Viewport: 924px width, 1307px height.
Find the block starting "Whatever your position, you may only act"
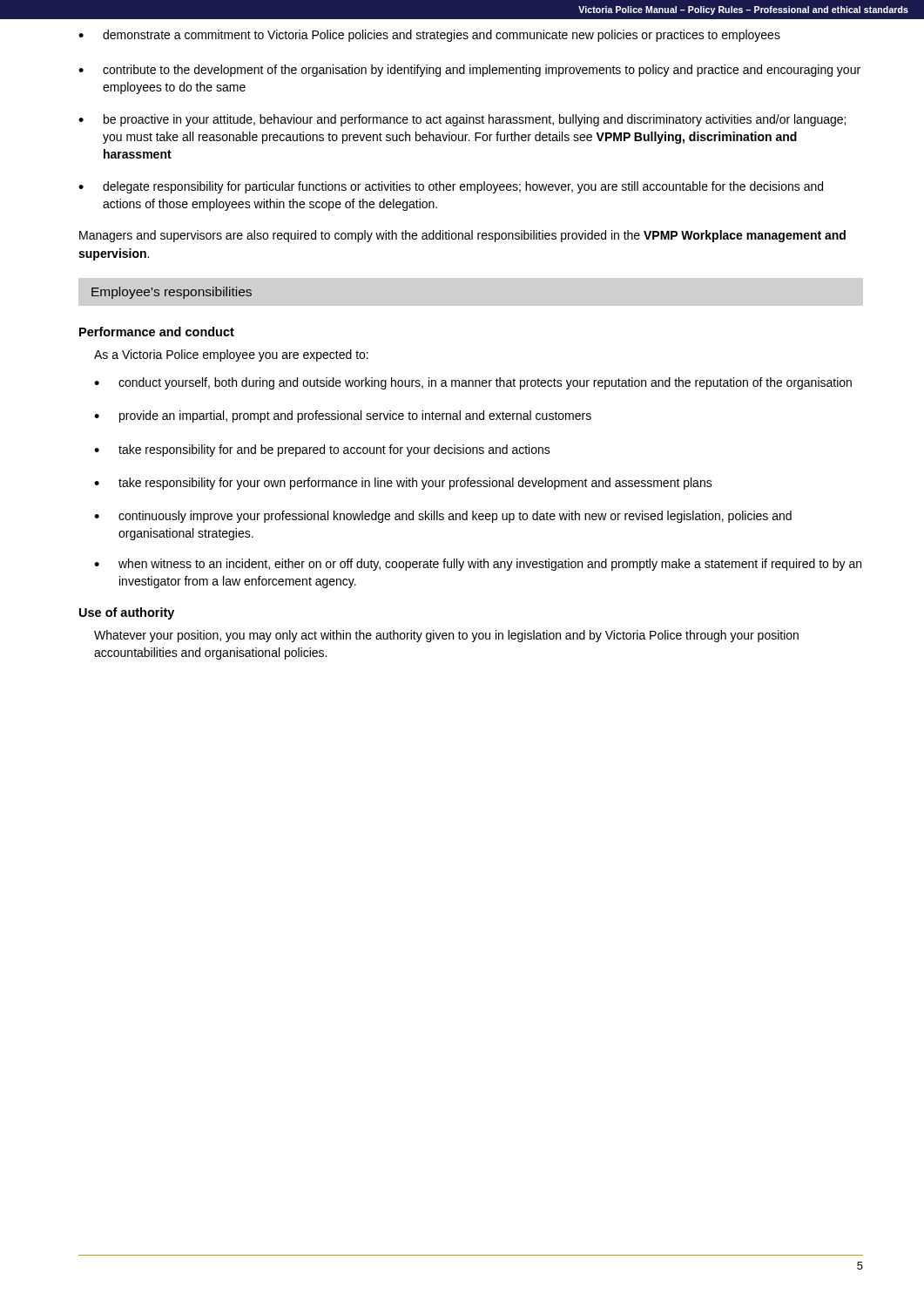click(x=447, y=644)
